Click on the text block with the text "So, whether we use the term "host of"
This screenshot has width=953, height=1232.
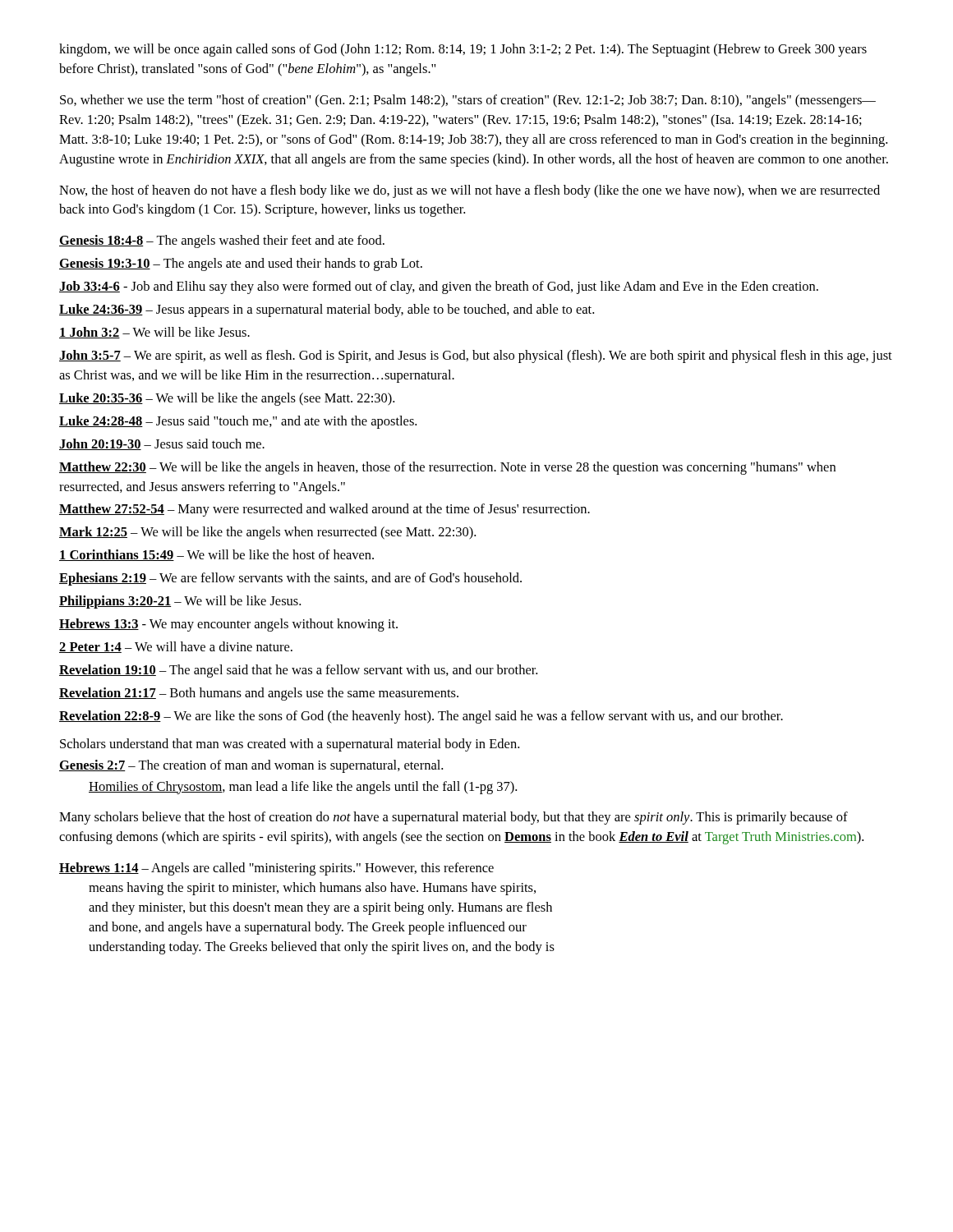(474, 129)
